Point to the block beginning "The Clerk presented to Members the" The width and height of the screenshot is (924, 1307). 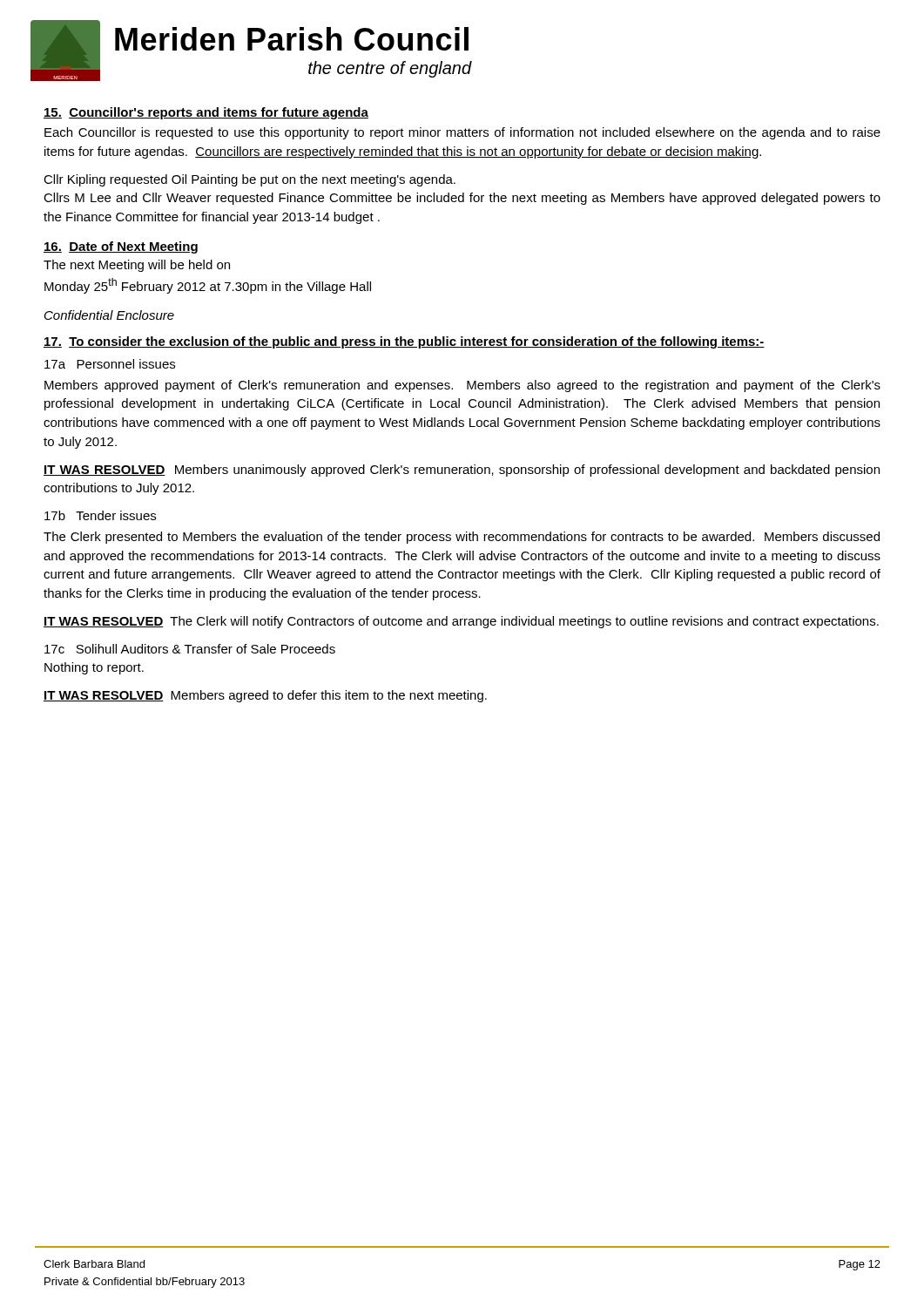pyautogui.click(x=462, y=565)
